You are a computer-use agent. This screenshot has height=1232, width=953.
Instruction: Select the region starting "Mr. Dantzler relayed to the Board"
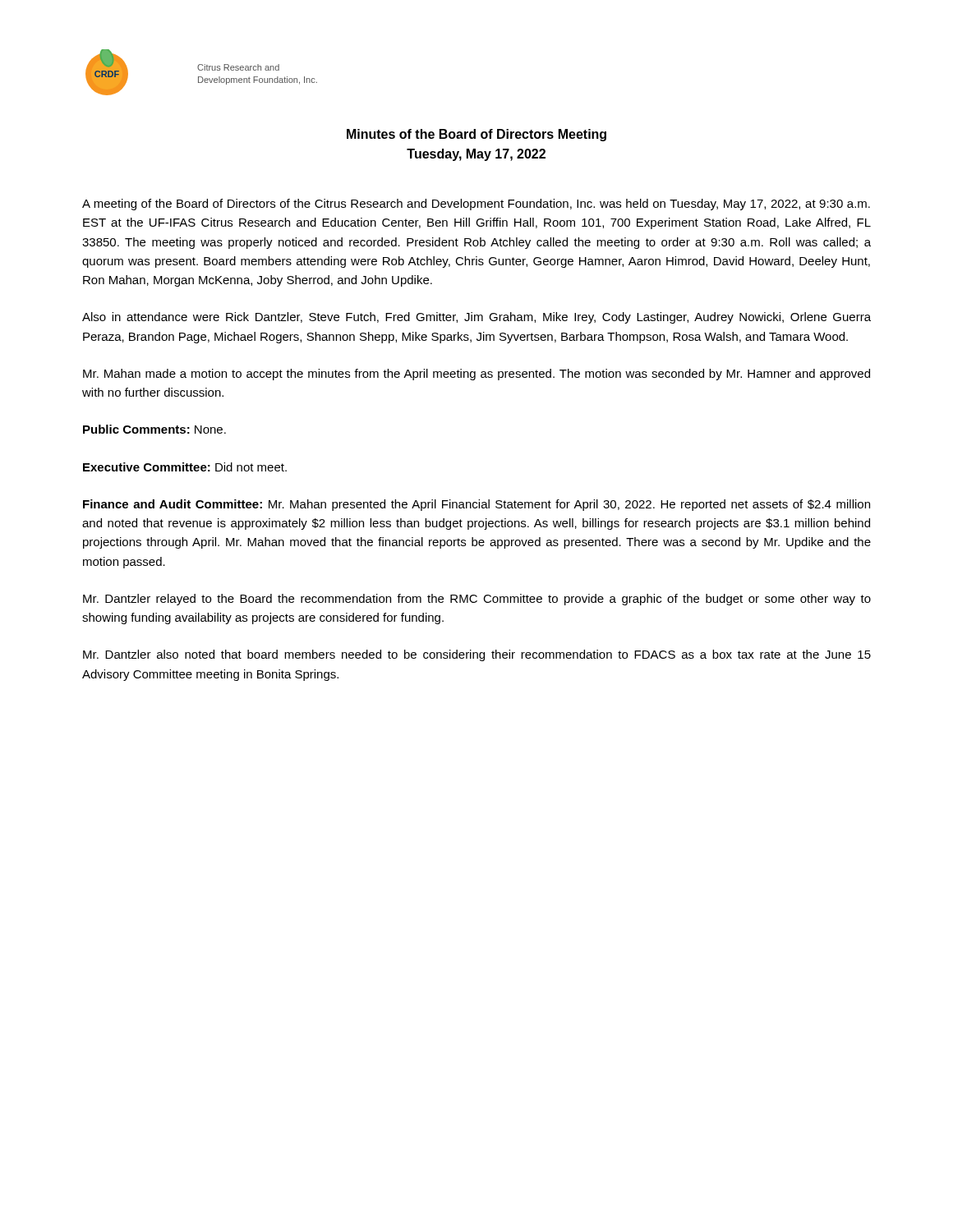476,608
